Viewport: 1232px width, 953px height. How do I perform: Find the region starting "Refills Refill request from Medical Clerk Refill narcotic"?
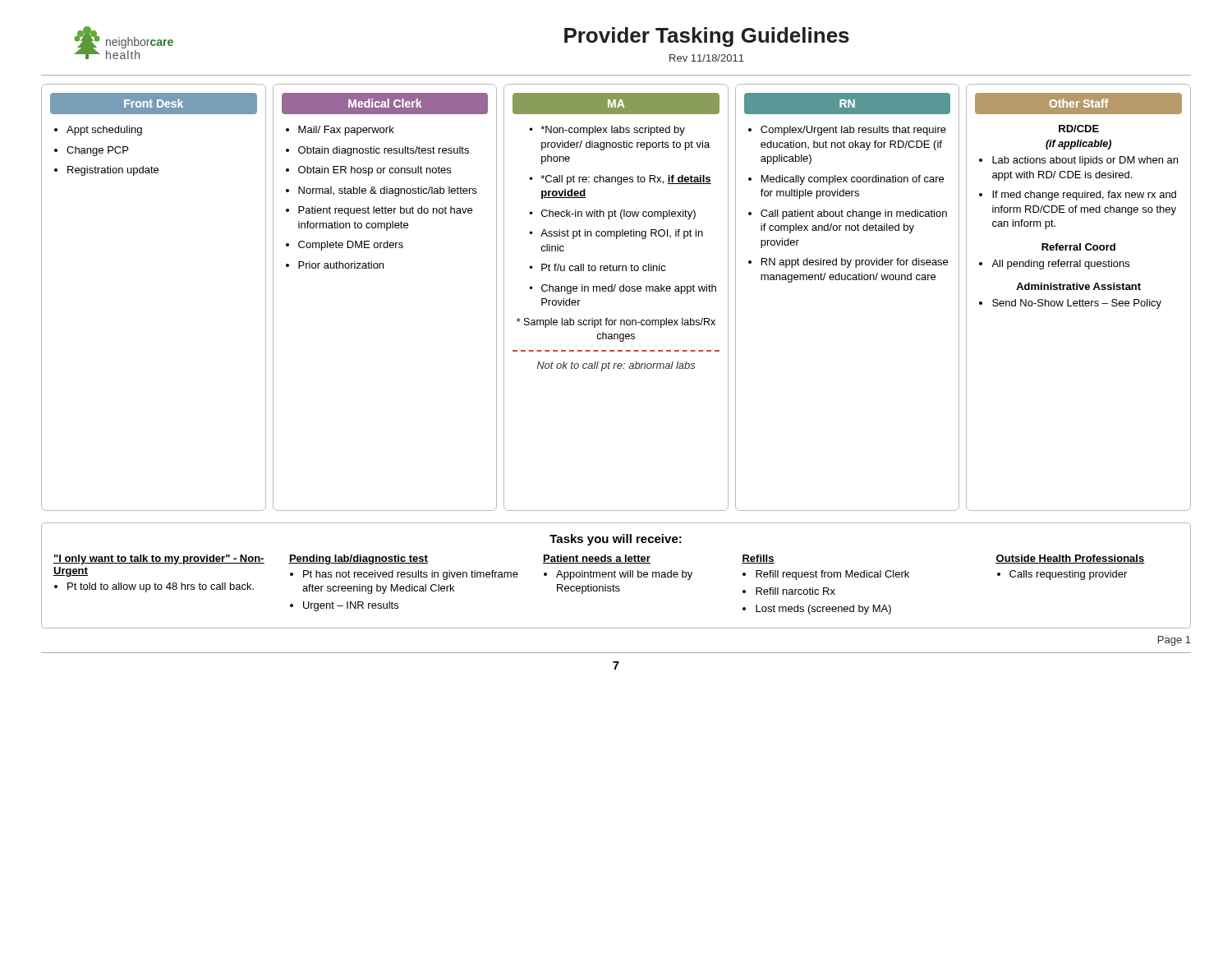coord(861,584)
